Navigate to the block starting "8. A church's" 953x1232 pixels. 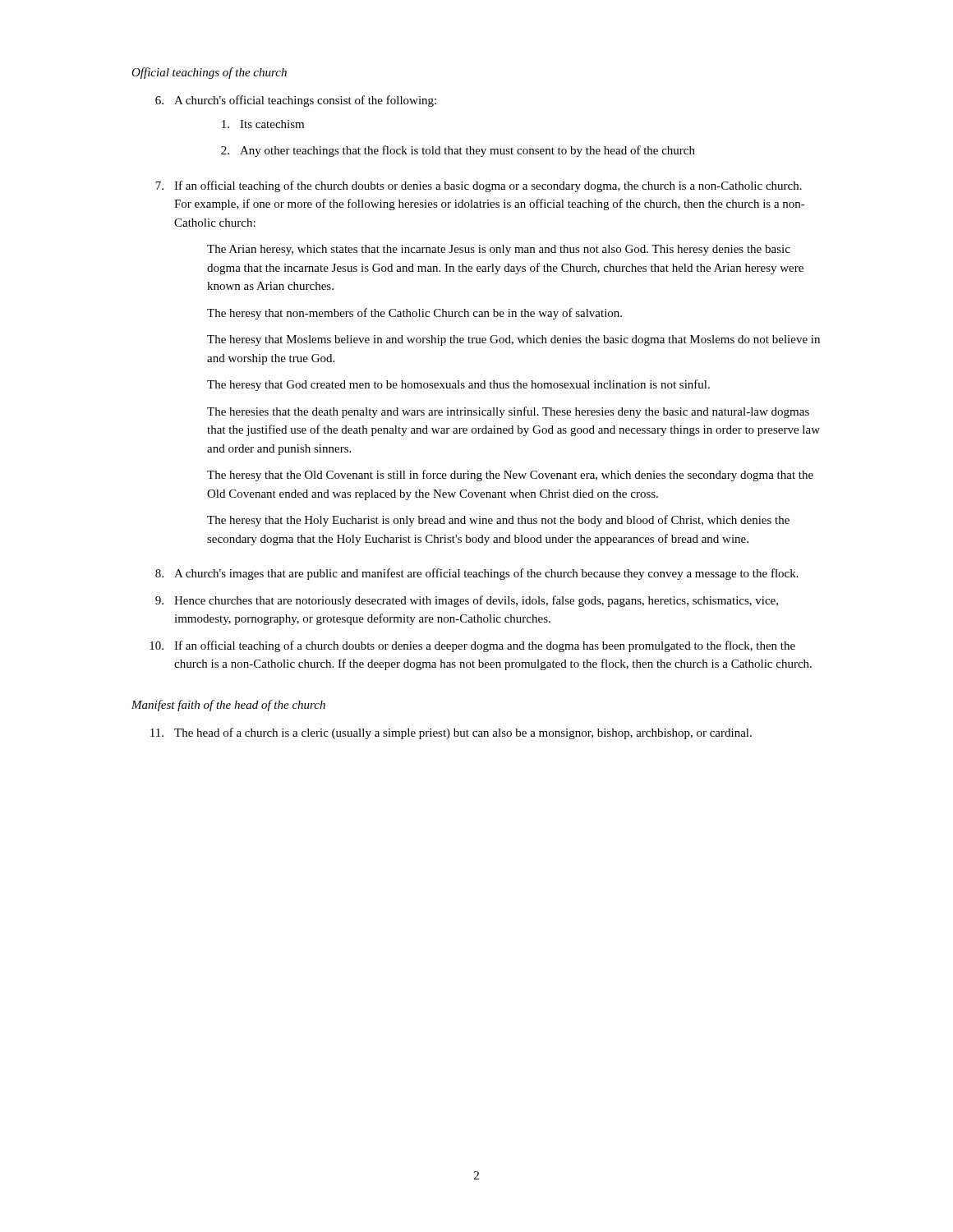pos(476,573)
